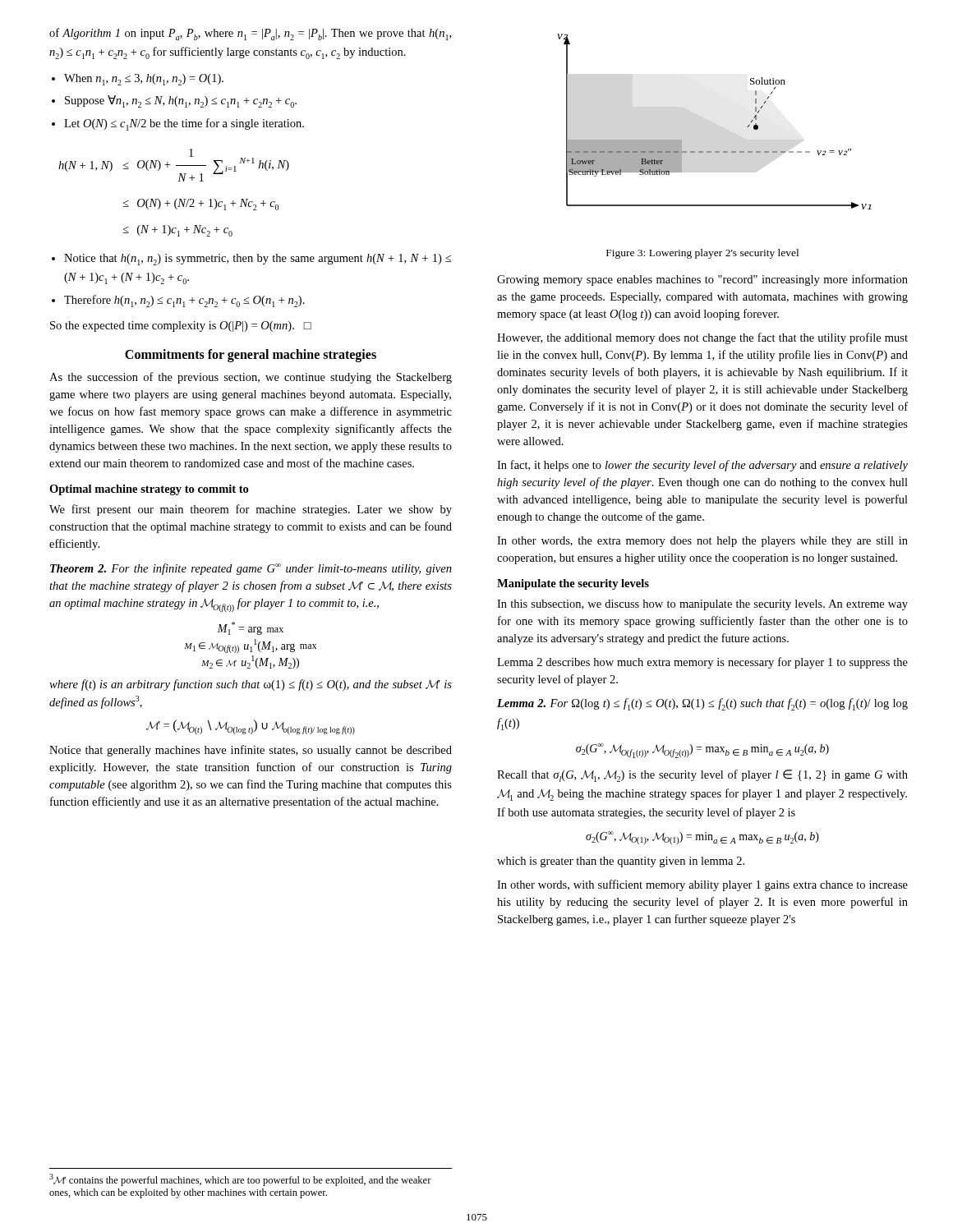The height and width of the screenshot is (1232, 953).
Task: Find the block on this page that starts "Therefore h(n1, n2) ≤ c1n1 + c2n2 +"
Action: pyautogui.click(x=185, y=301)
